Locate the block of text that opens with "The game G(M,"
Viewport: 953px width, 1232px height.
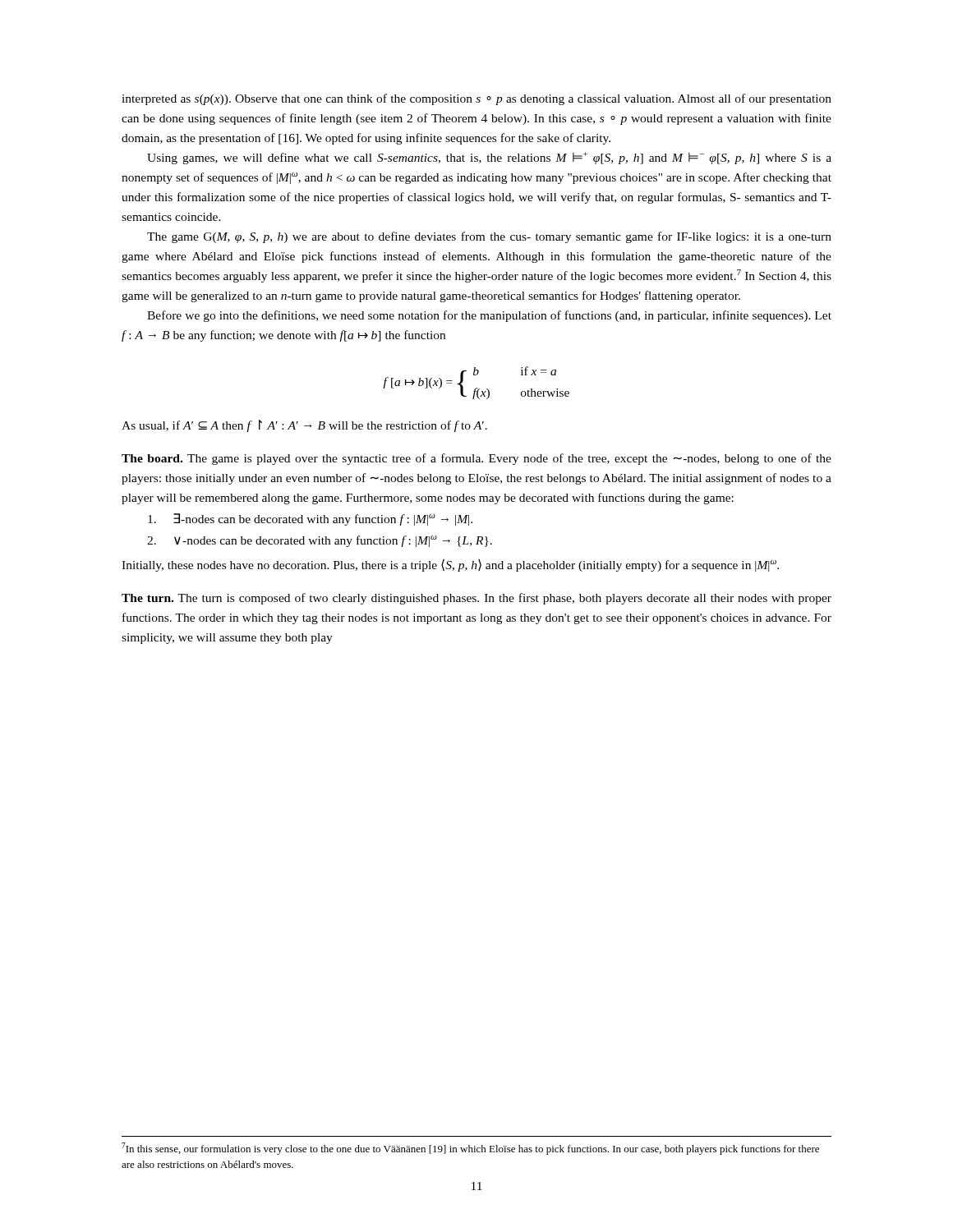point(476,266)
